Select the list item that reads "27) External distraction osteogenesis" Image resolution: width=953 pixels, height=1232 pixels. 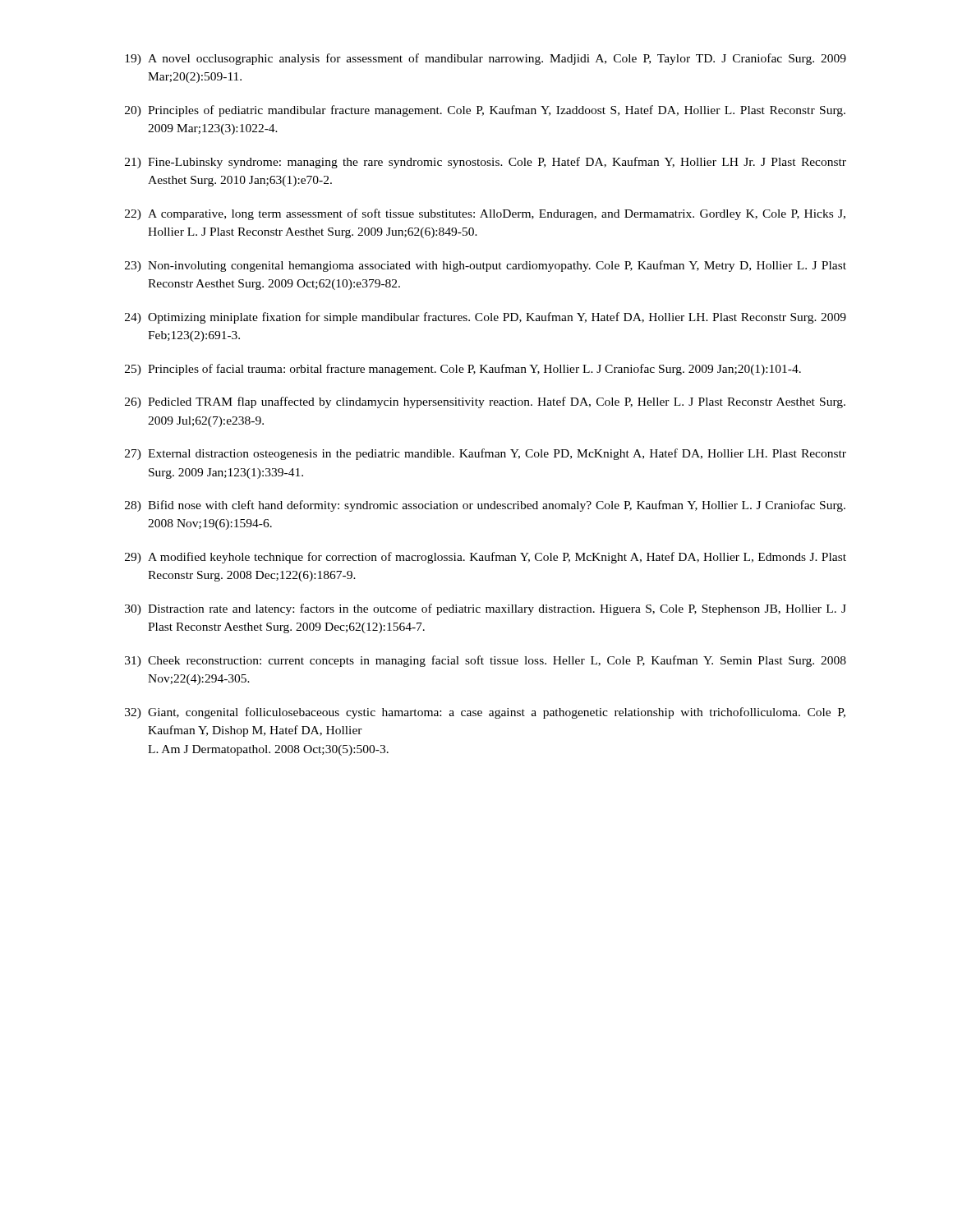(476, 463)
